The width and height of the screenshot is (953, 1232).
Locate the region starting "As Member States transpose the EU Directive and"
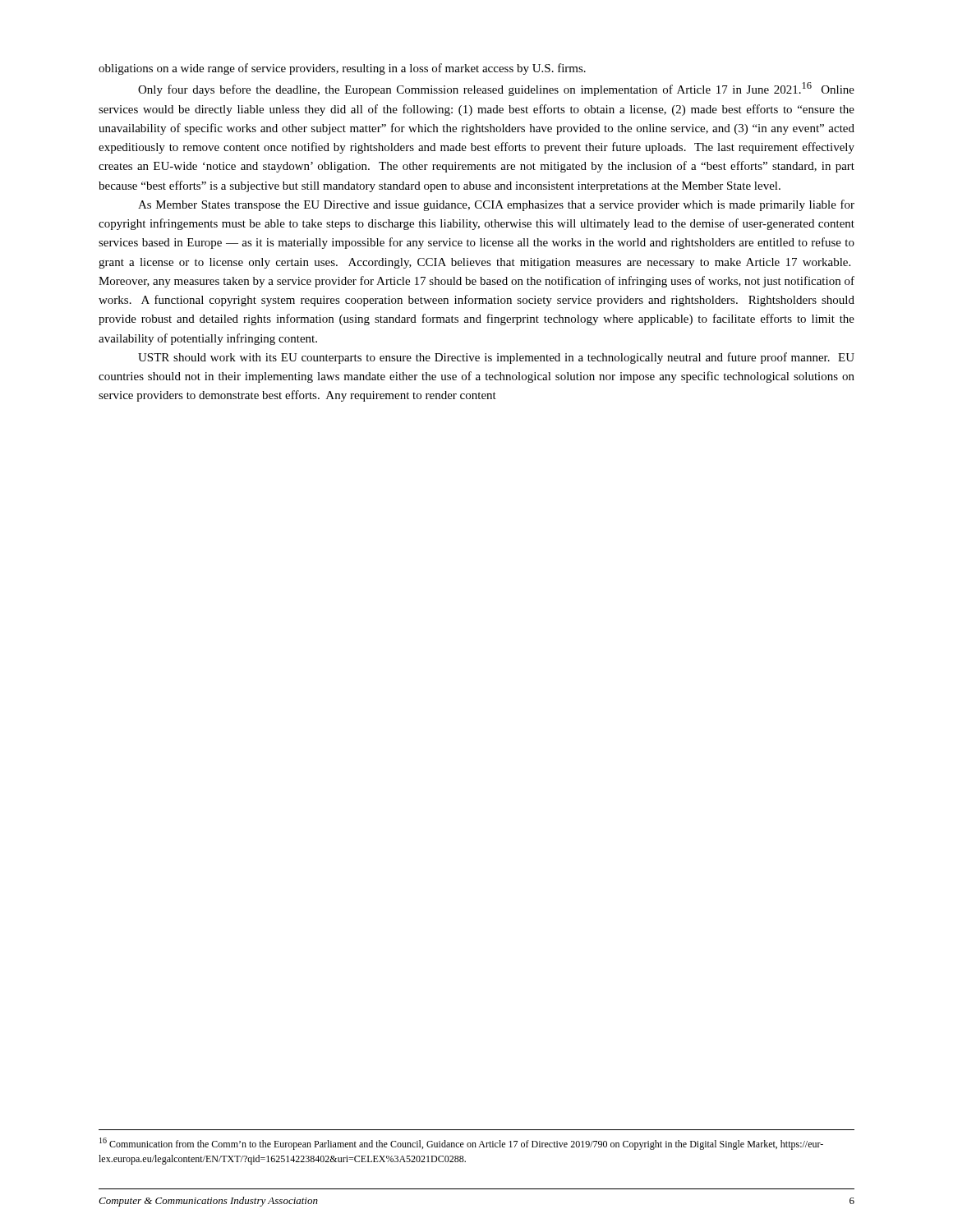click(x=476, y=272)
